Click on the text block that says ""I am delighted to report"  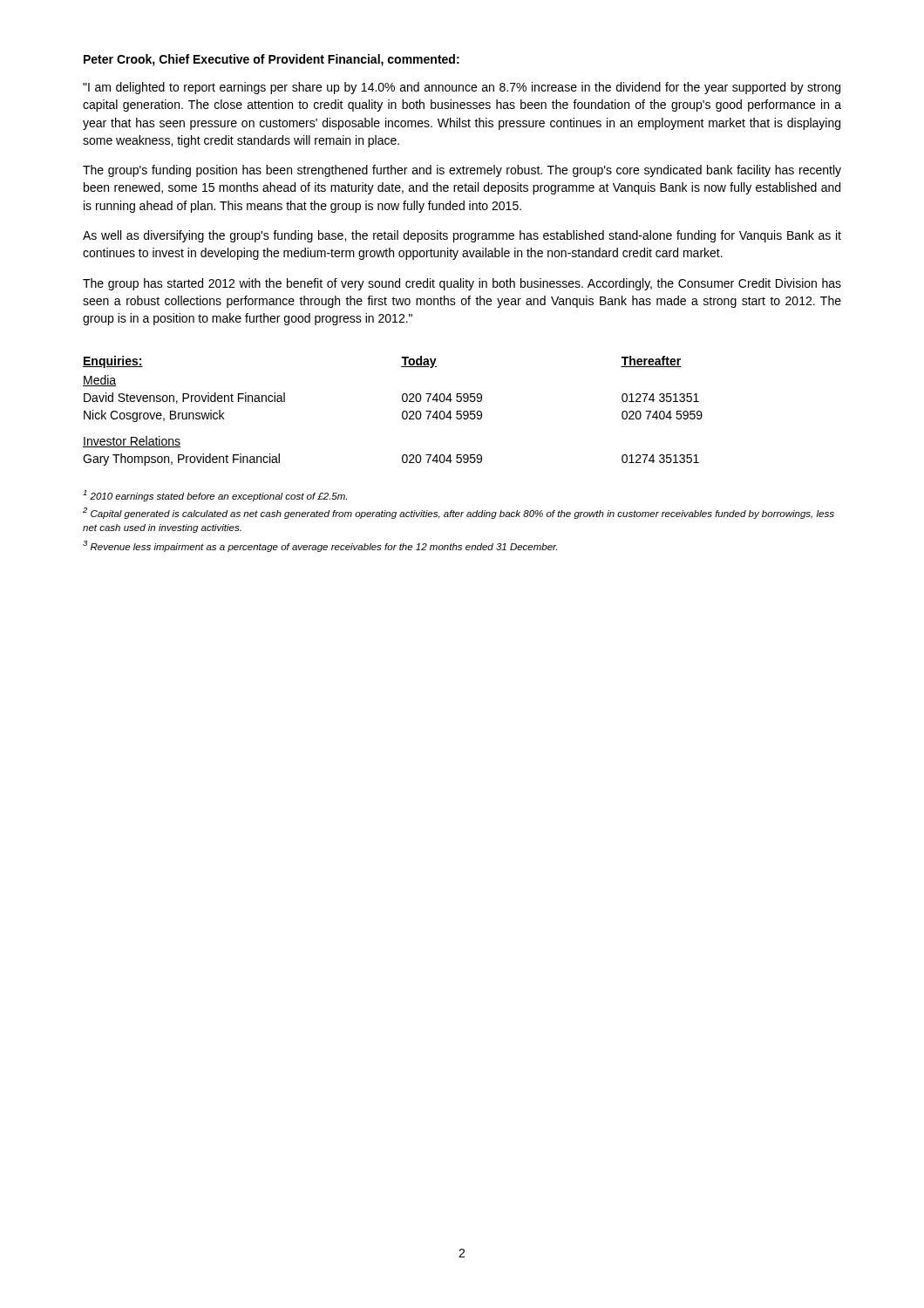[462, 114]
